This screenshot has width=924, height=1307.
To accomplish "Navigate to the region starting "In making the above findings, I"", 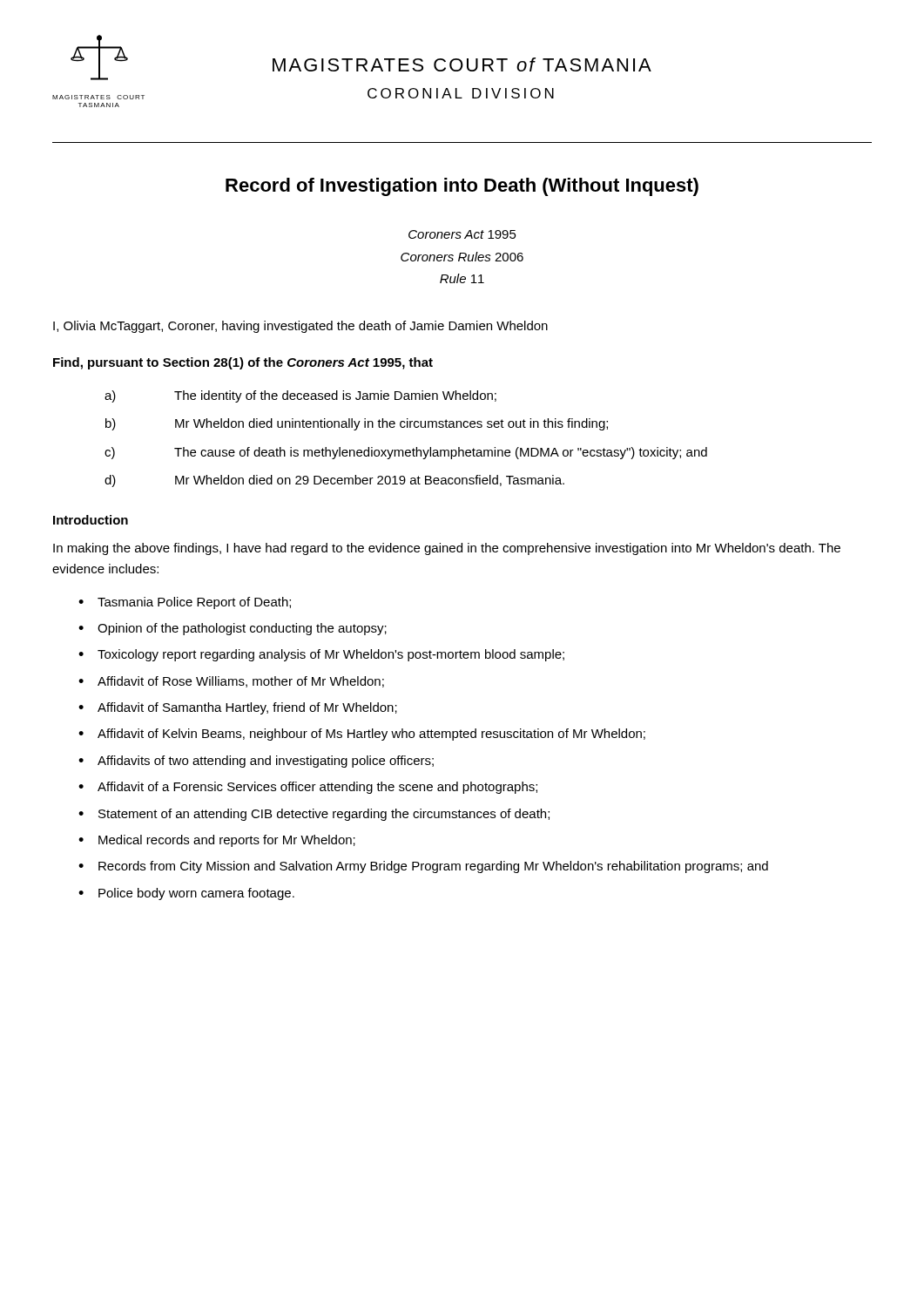I will point(447,558).
